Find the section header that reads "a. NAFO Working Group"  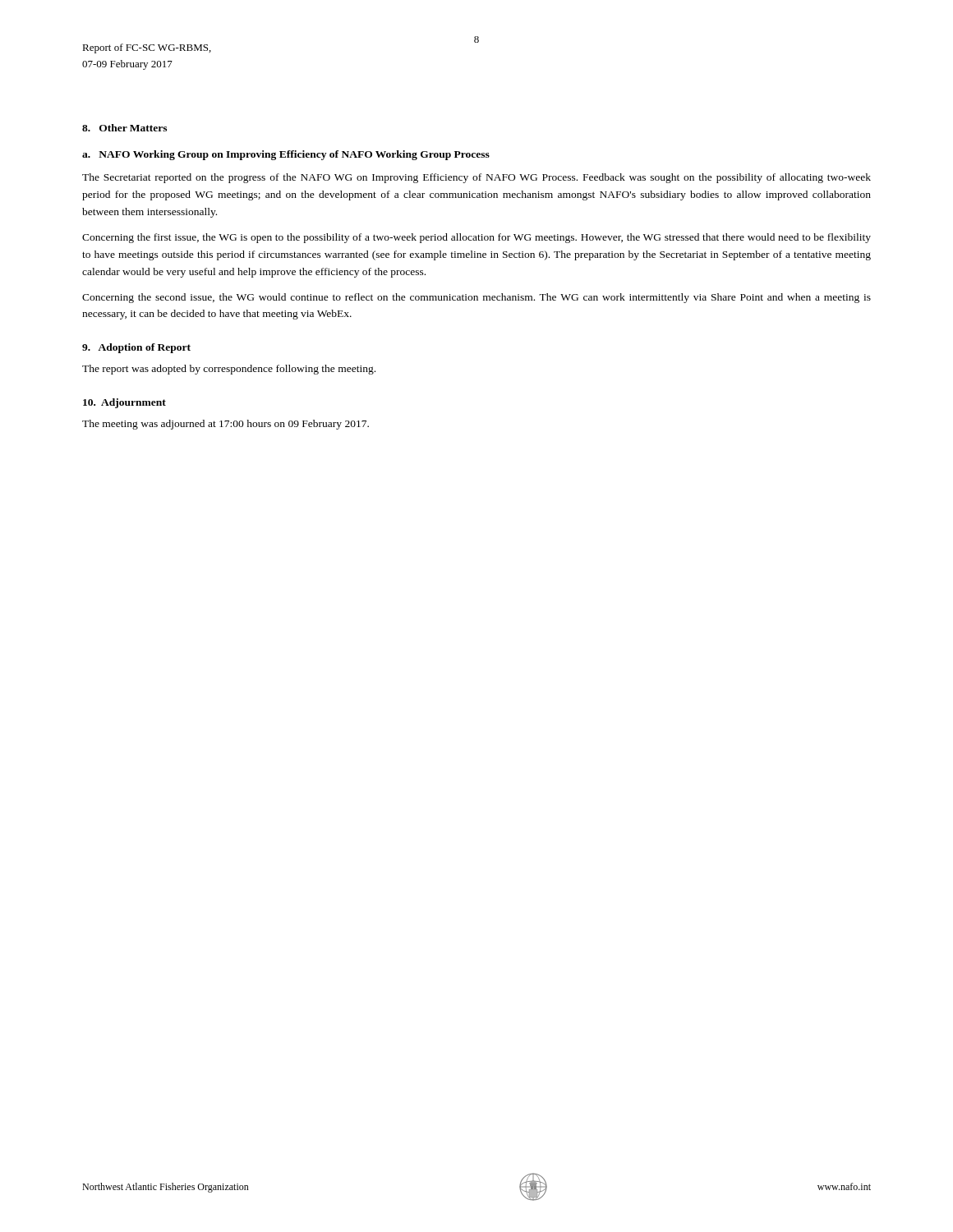point(286,154)
